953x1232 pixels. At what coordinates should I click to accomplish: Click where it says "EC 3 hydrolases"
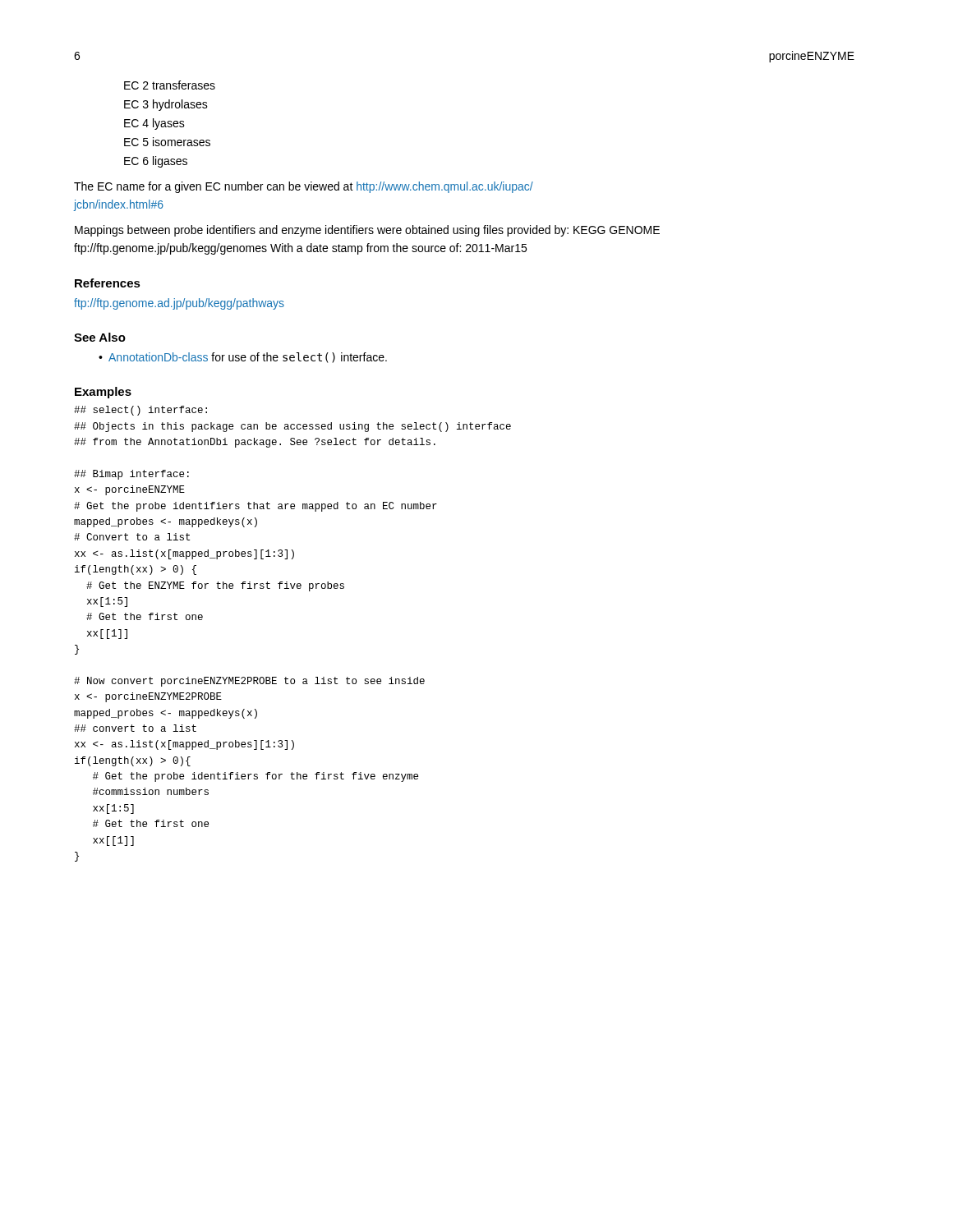165,104
